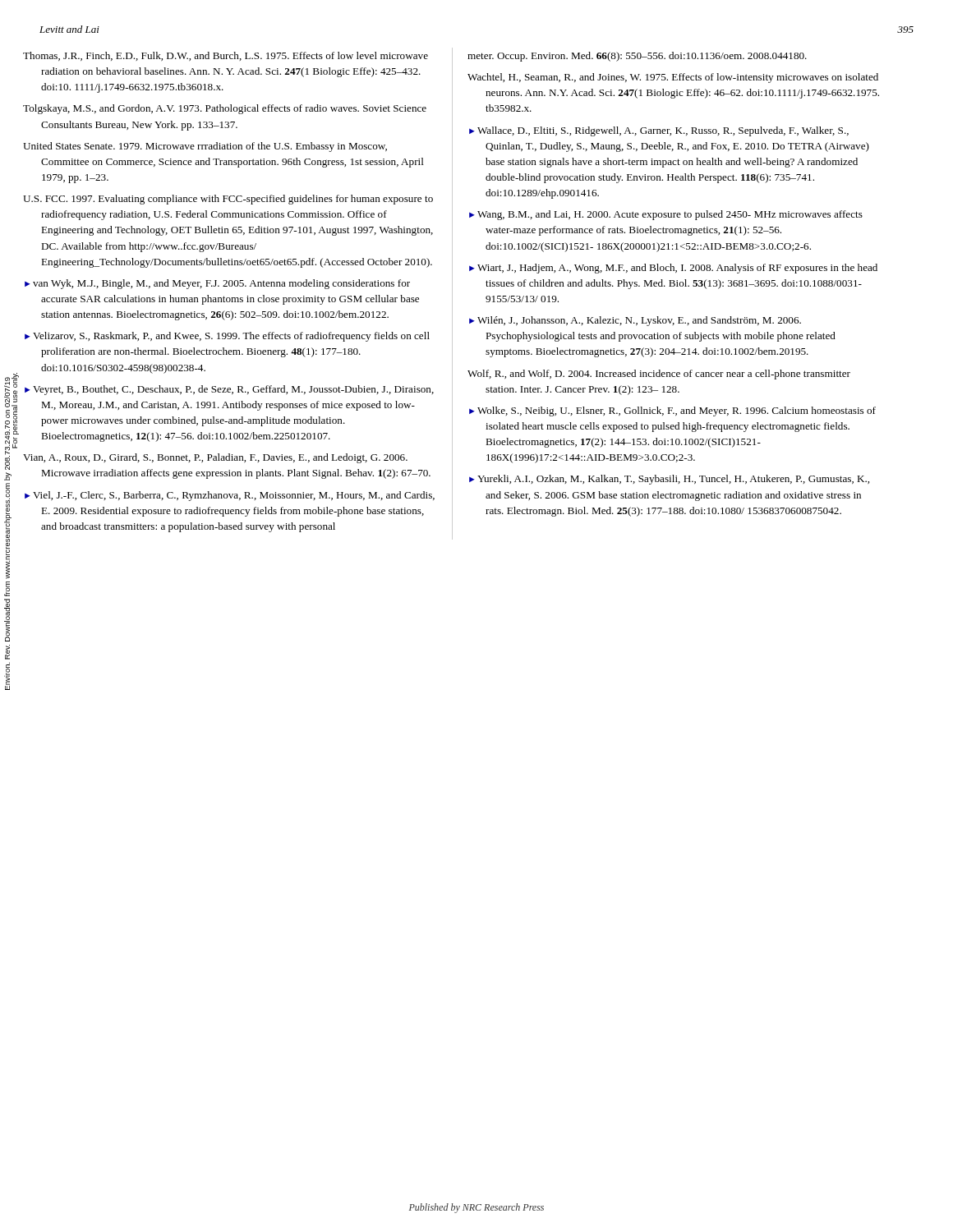The width and height of the screenshot is (953, 1232).
Task: Point to the block starting "Vian, A., Roux, D., Girard, S.,"
Action: click(227, 465)
